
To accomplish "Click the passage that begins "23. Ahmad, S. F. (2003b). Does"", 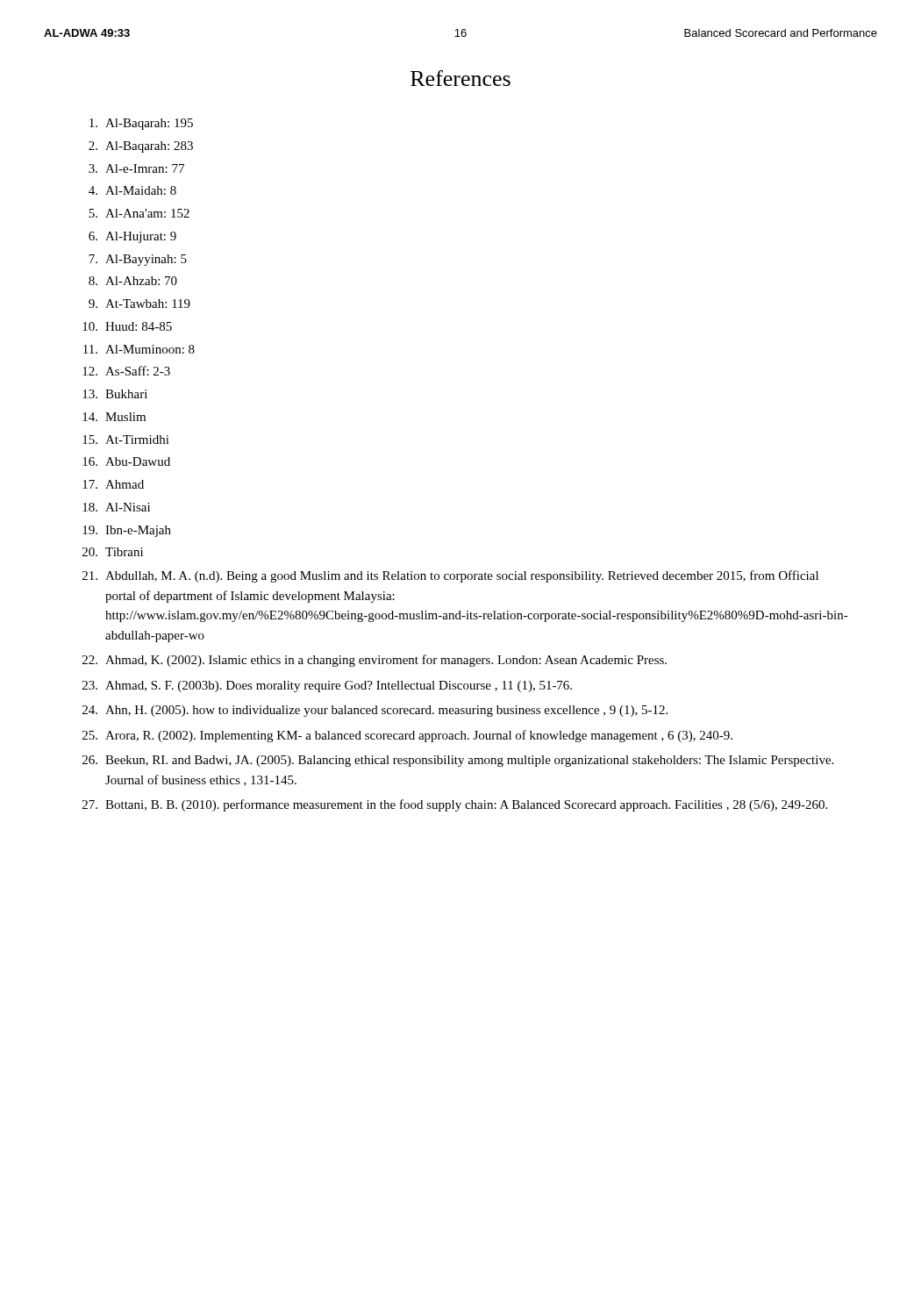I will (460, 685).
